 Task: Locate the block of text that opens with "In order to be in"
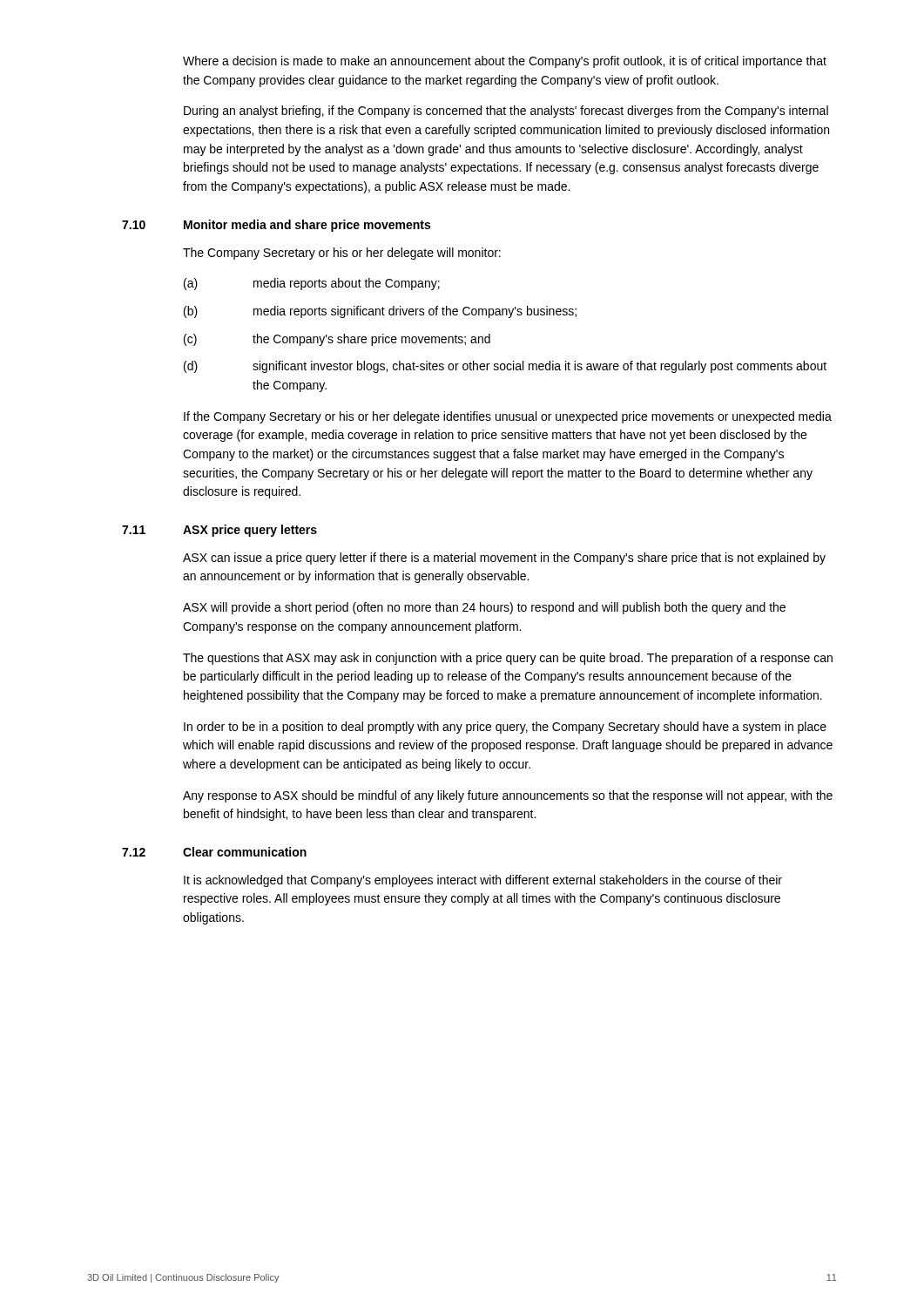508,745
